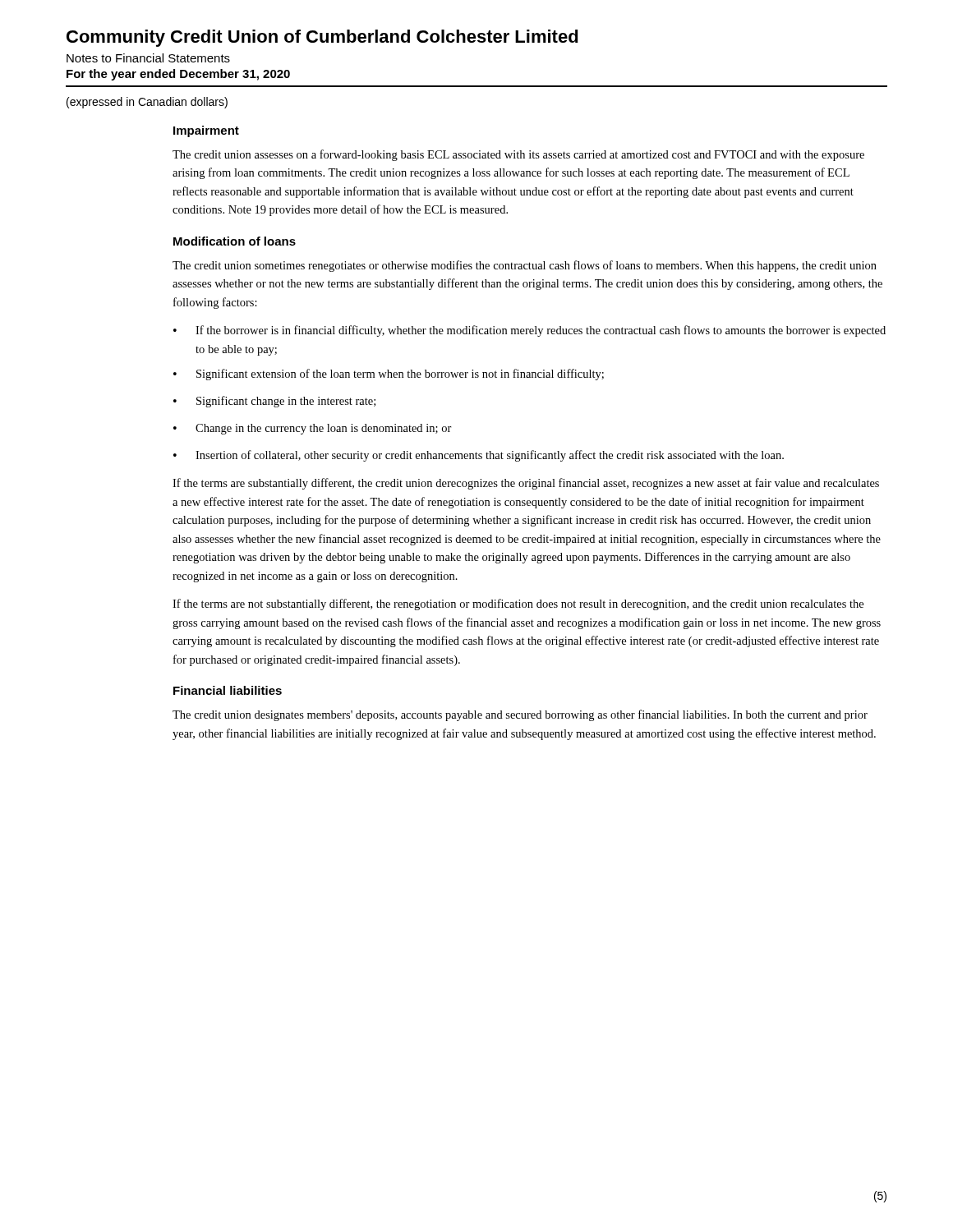Locate the element starting "• Change in the currency the loan"

click(x=313, y=429)
